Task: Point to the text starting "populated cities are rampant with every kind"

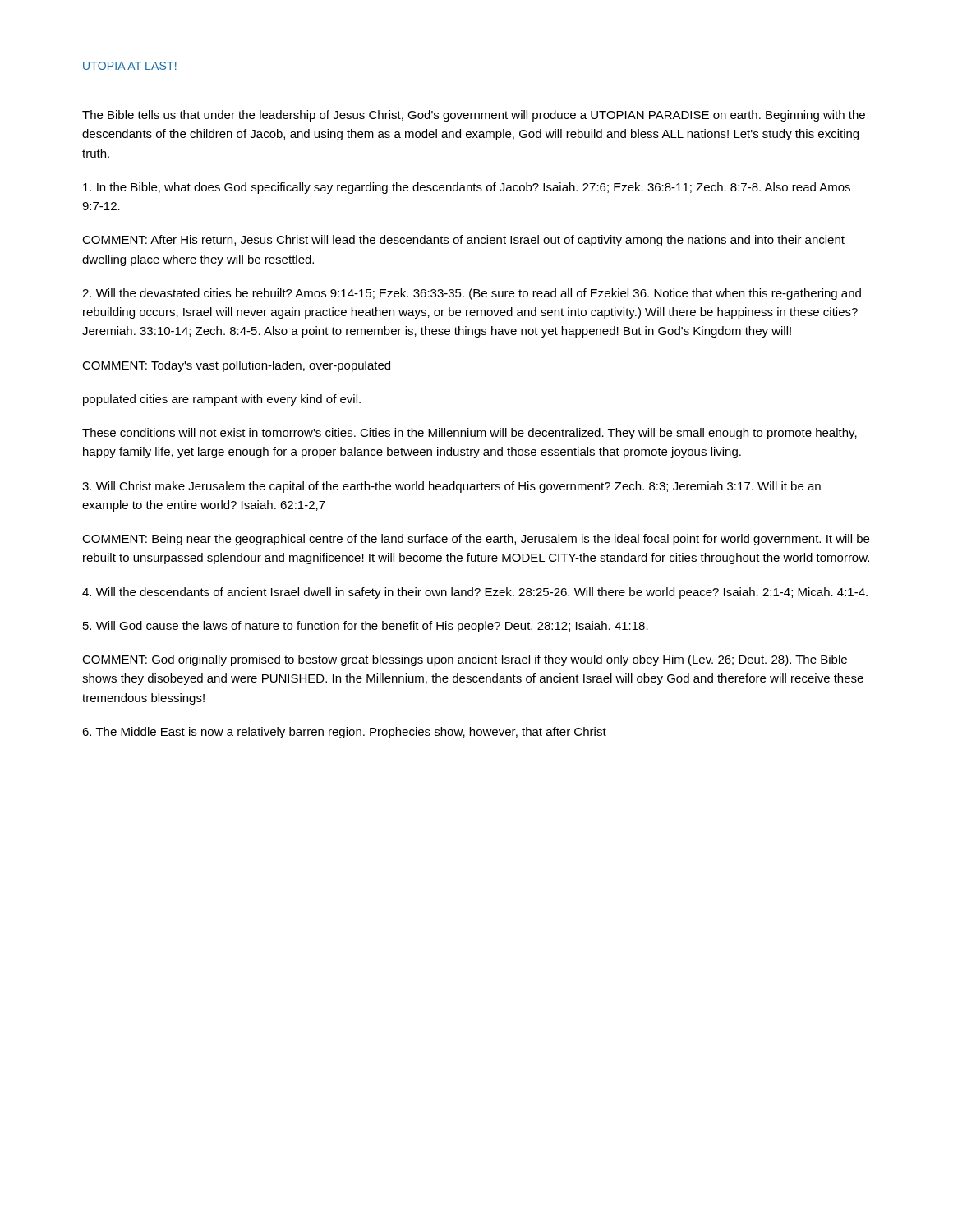Action: tap(222, 399)
